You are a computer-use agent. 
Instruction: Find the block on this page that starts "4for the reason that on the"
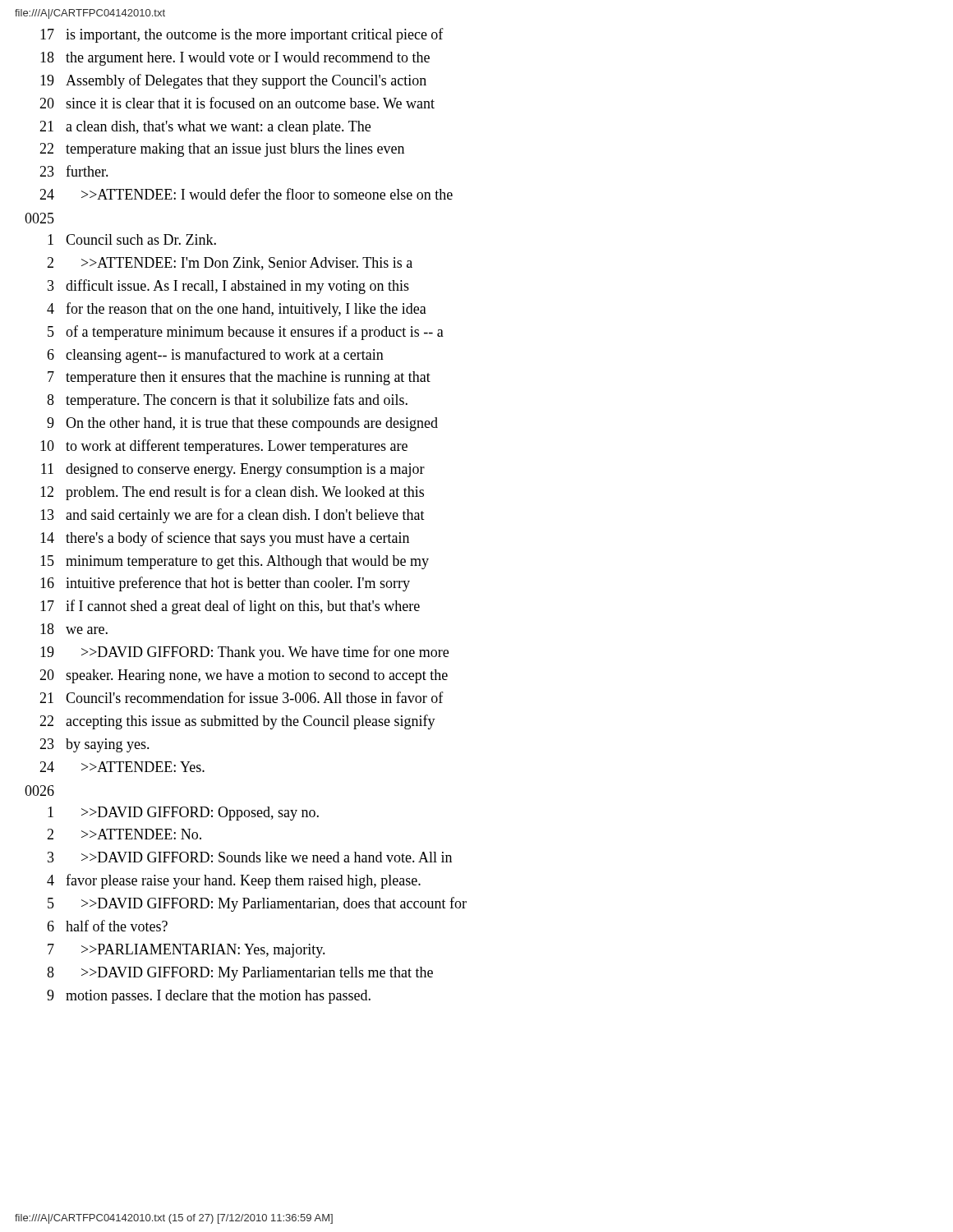click(x=225, y=309)
